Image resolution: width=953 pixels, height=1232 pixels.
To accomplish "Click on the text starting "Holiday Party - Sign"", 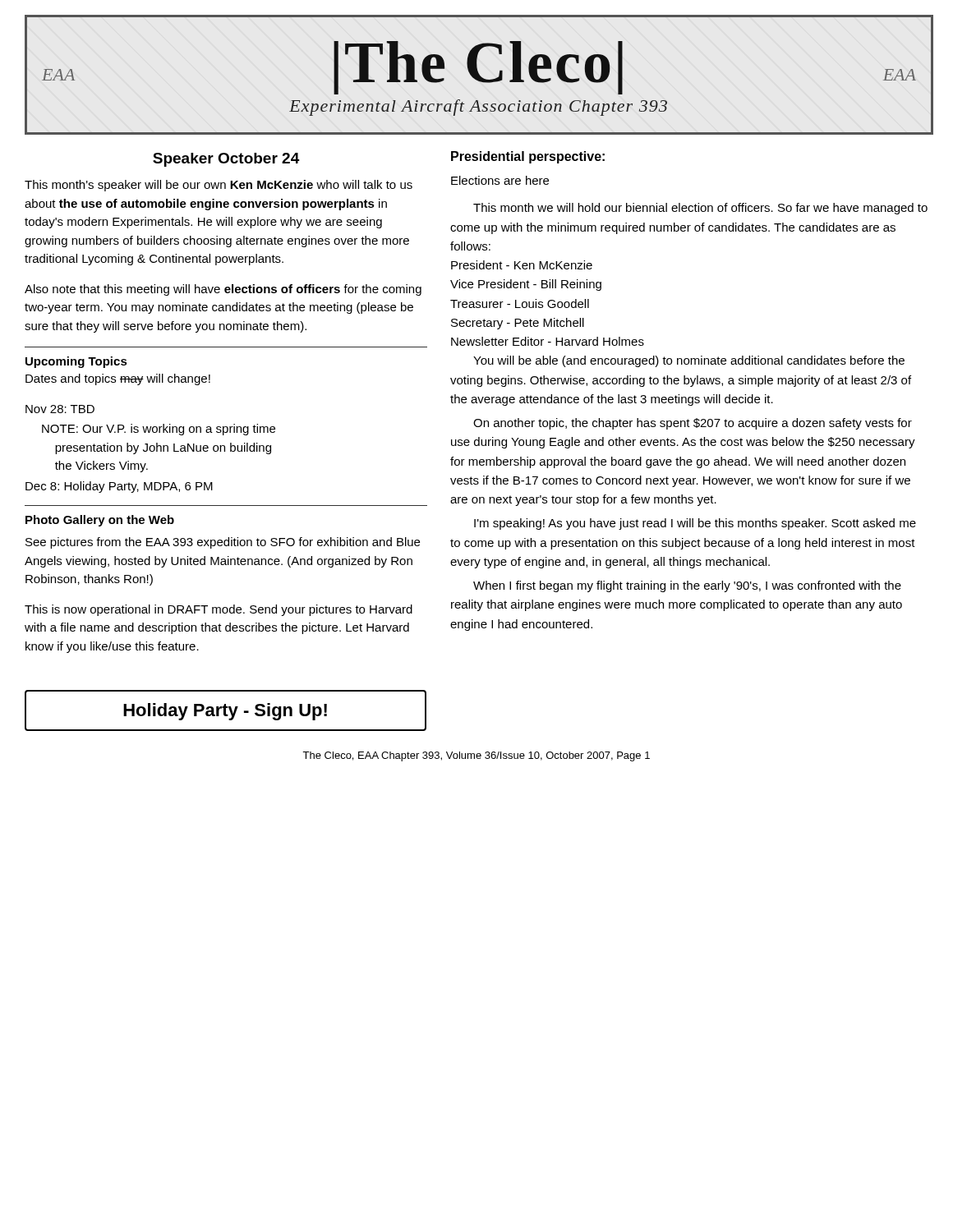I will [x=226, y=710].
